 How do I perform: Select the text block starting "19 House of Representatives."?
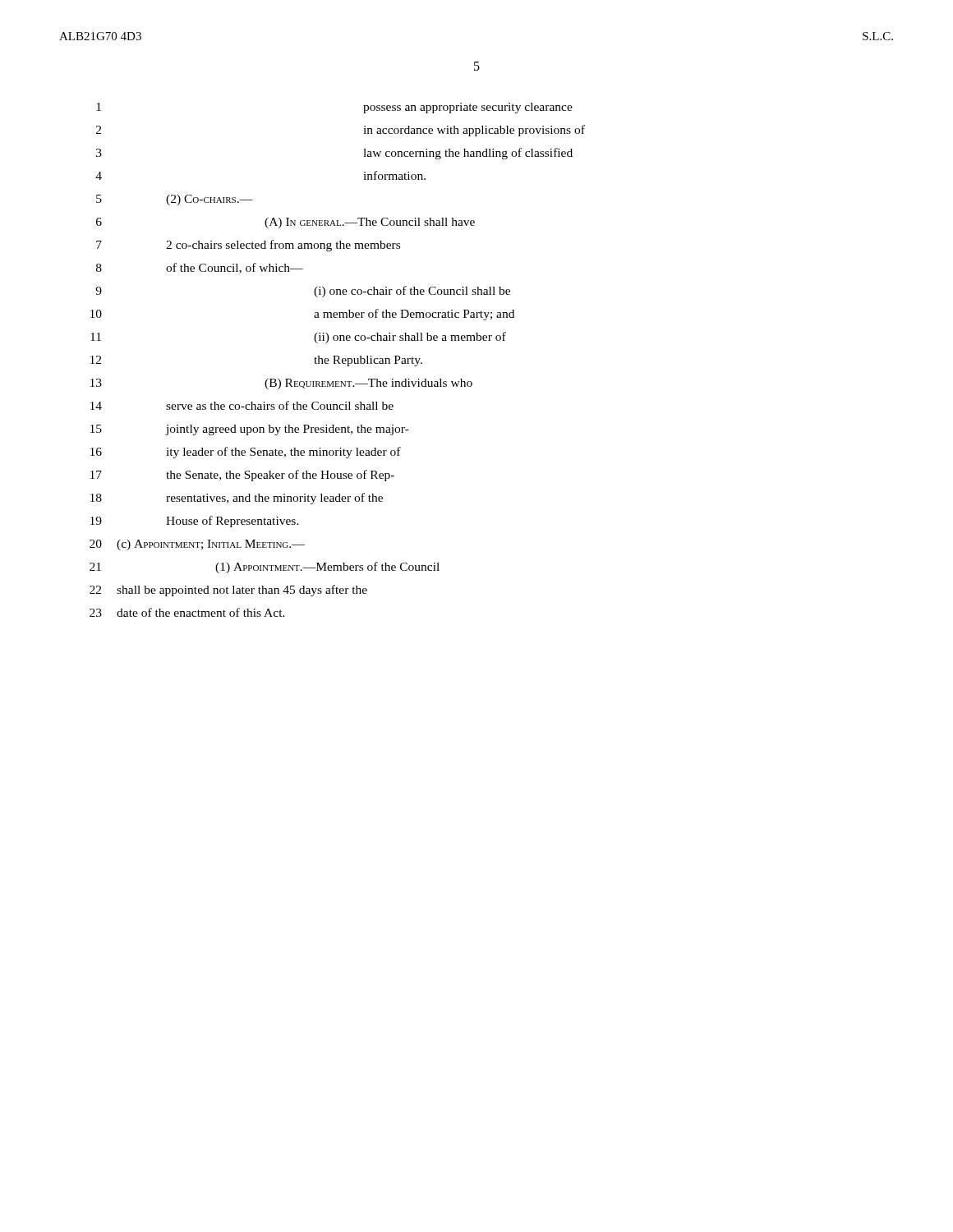(195, 522)
